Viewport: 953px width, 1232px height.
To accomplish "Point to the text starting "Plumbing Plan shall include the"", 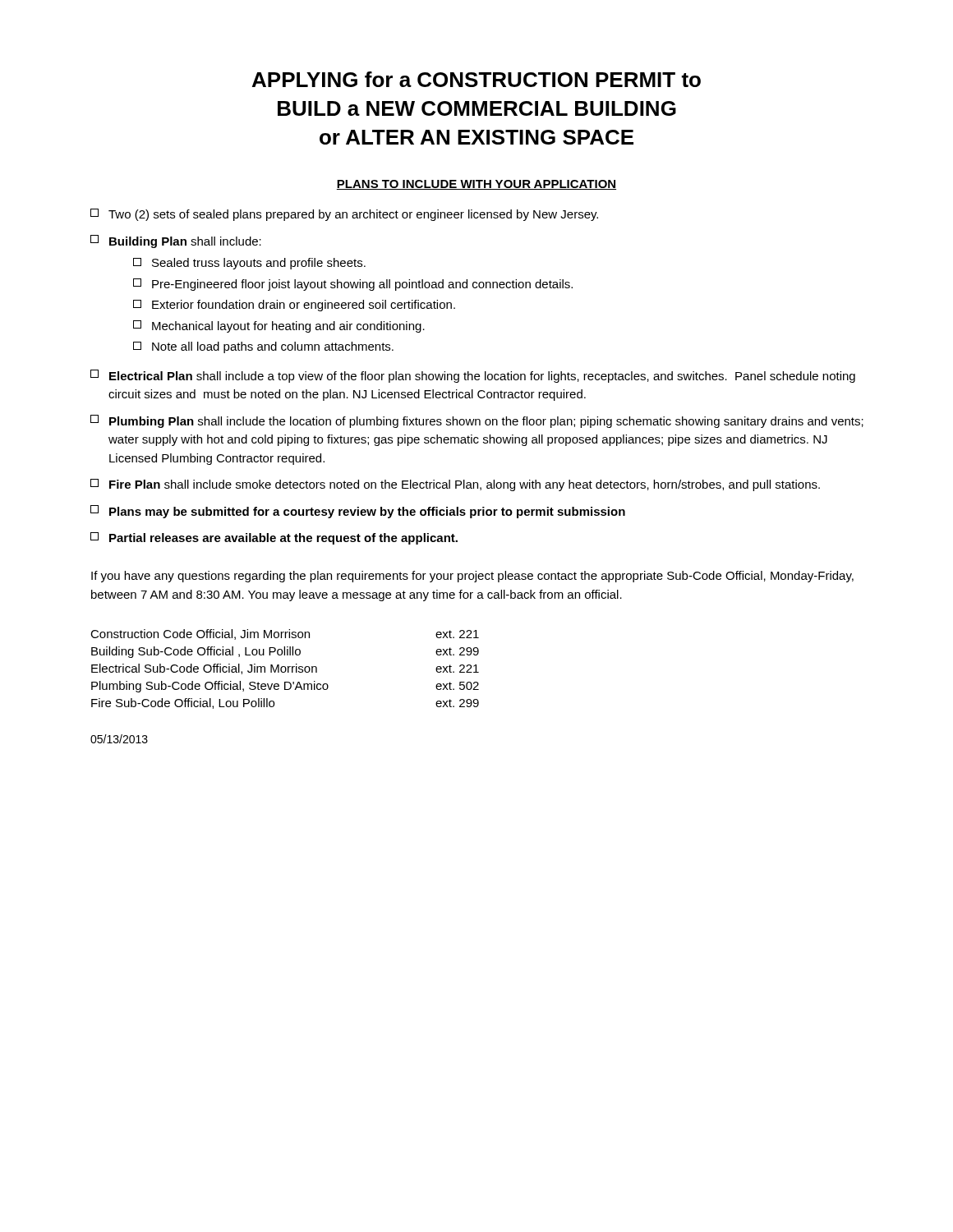I will [481, 440].
